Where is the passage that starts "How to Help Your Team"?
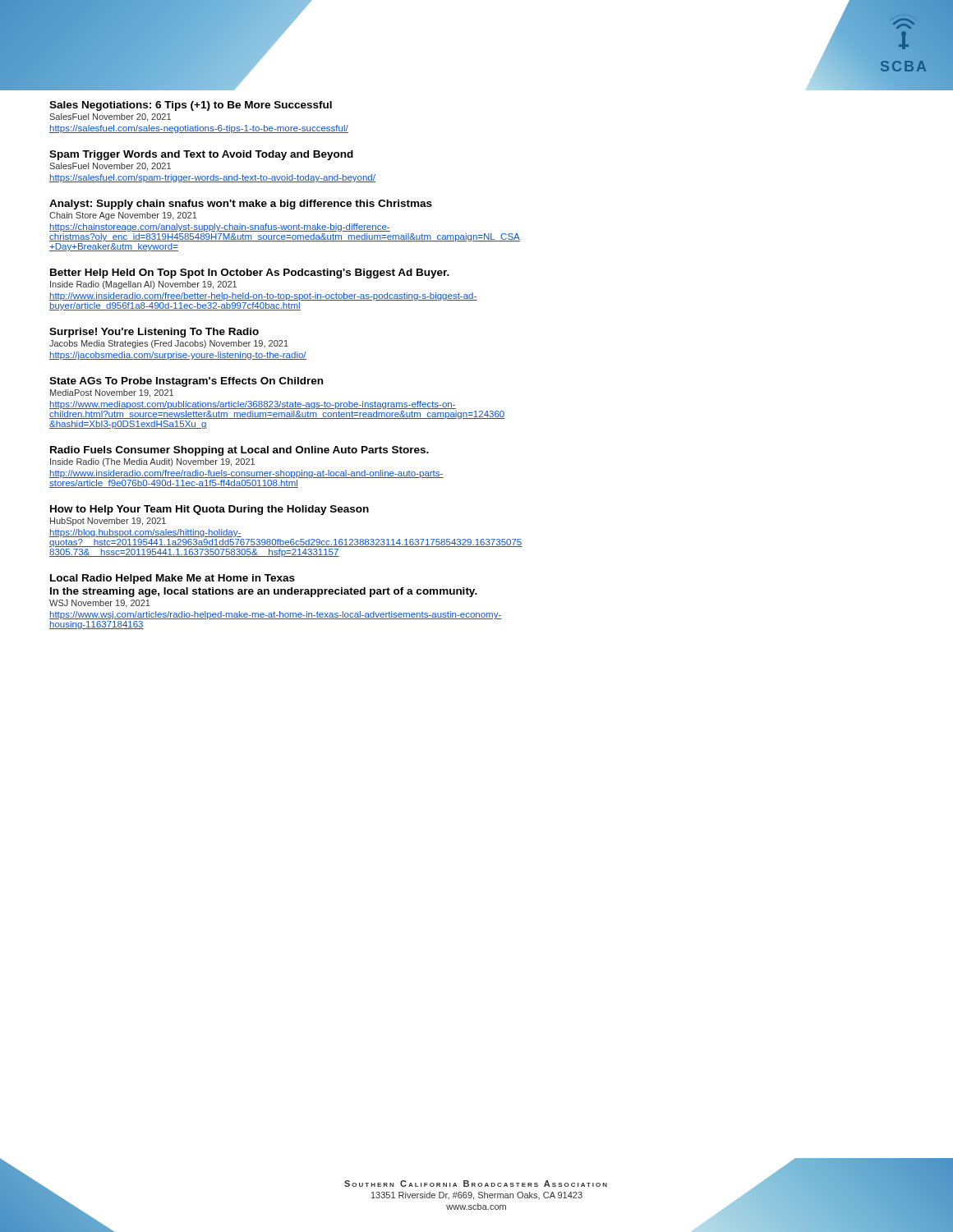Viewport: 953px width, 1232px height. click(476, 530)
